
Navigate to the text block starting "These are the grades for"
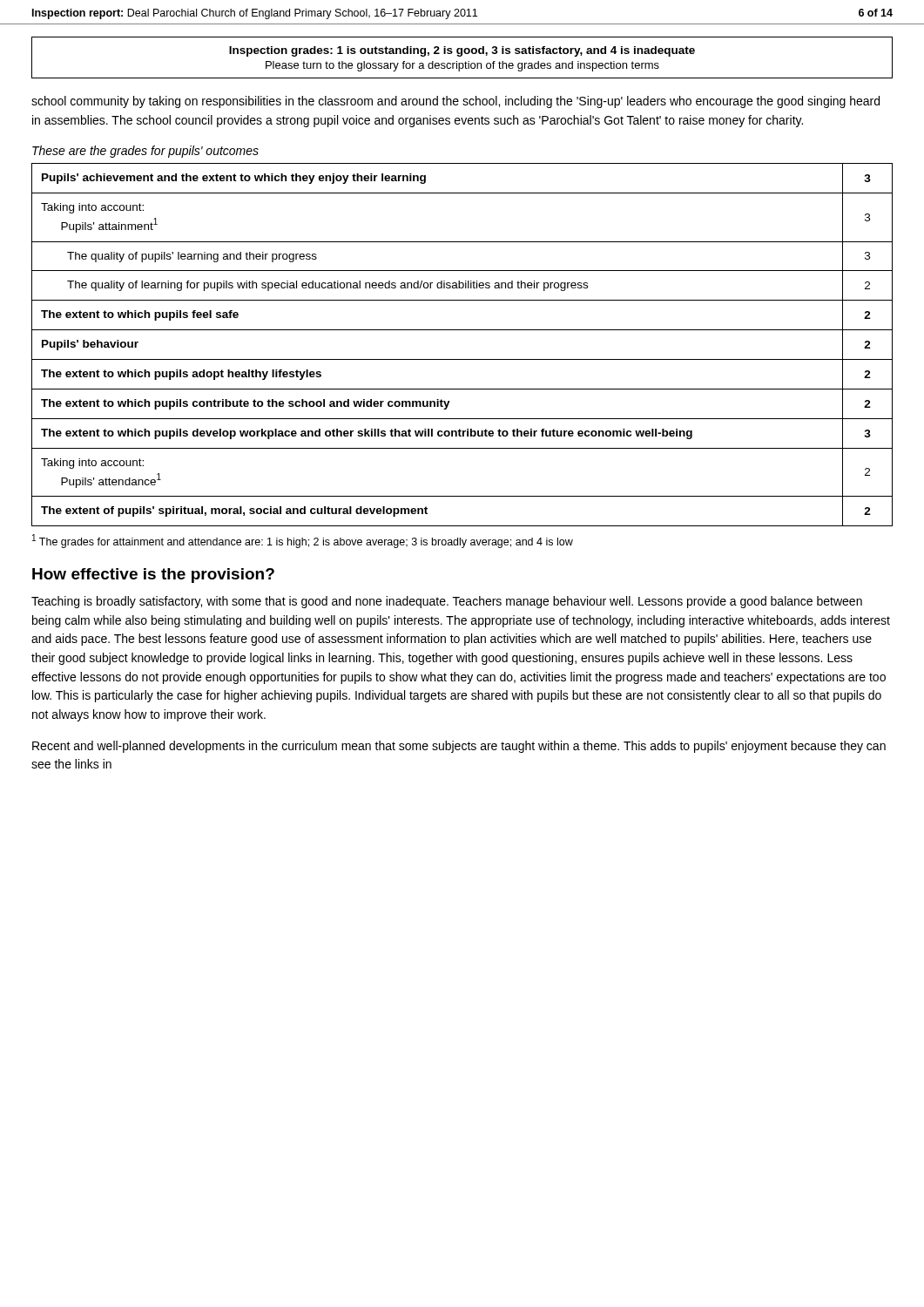[x=145, y=151]
